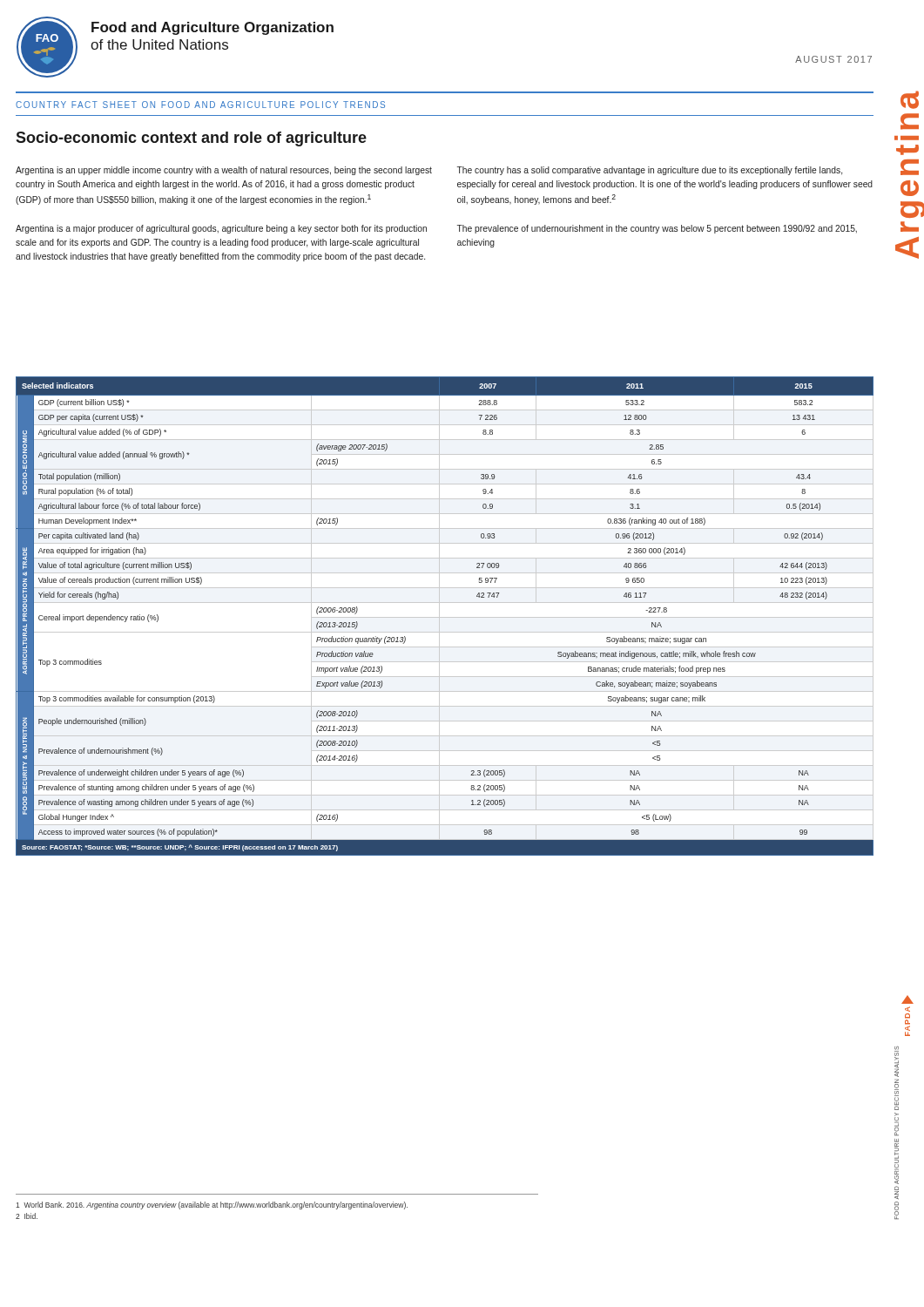Locate the table with the text "5 977"
This screenshot has width=924, height=1307.
tap(445, 616)
